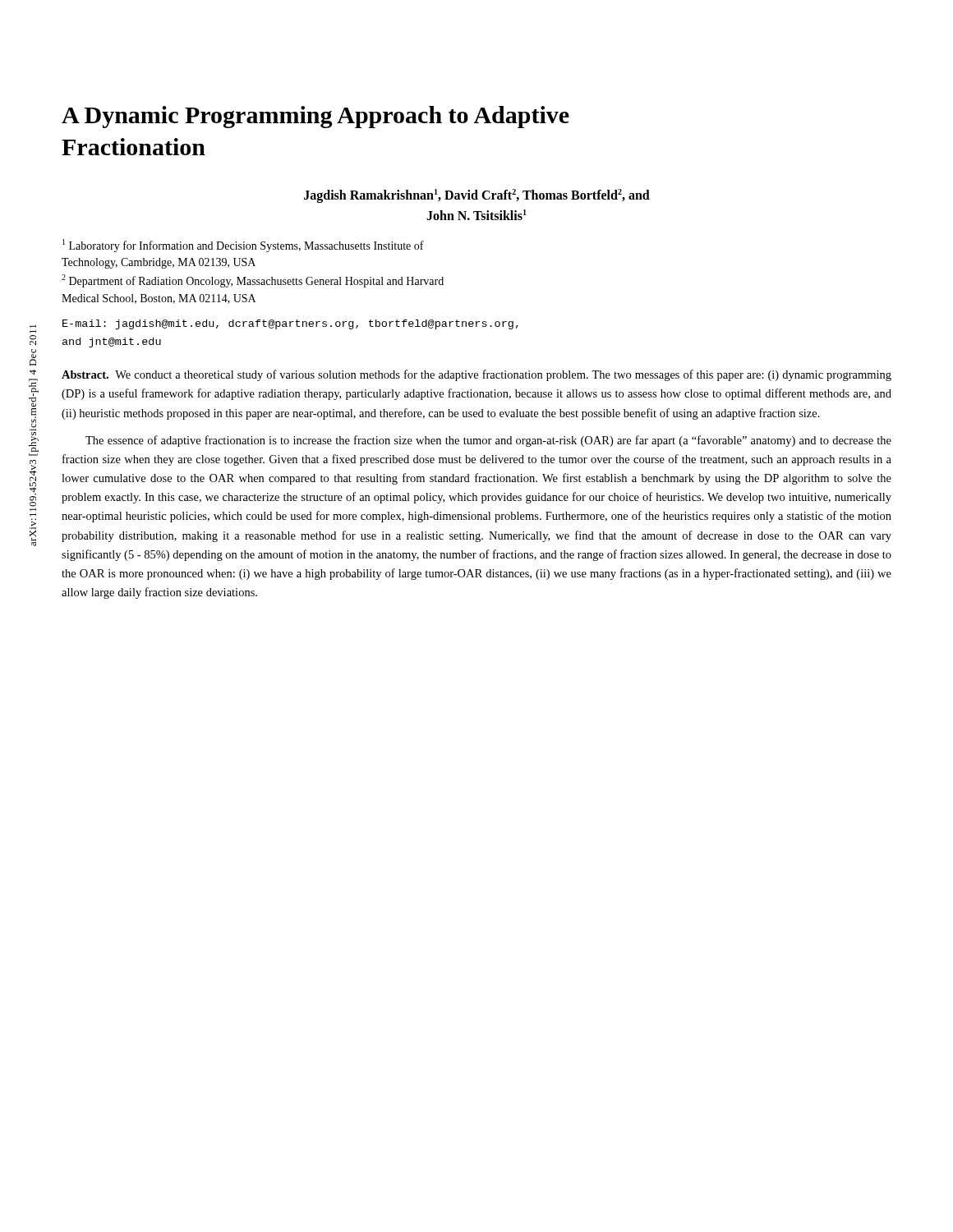Point to "E-mail: jagdish@mit.edu, dcraft@partners.org, tbortfeld@partners.org, and jnt@mit.edu"
The image size is (953, 1232).
tap(291, 333)
